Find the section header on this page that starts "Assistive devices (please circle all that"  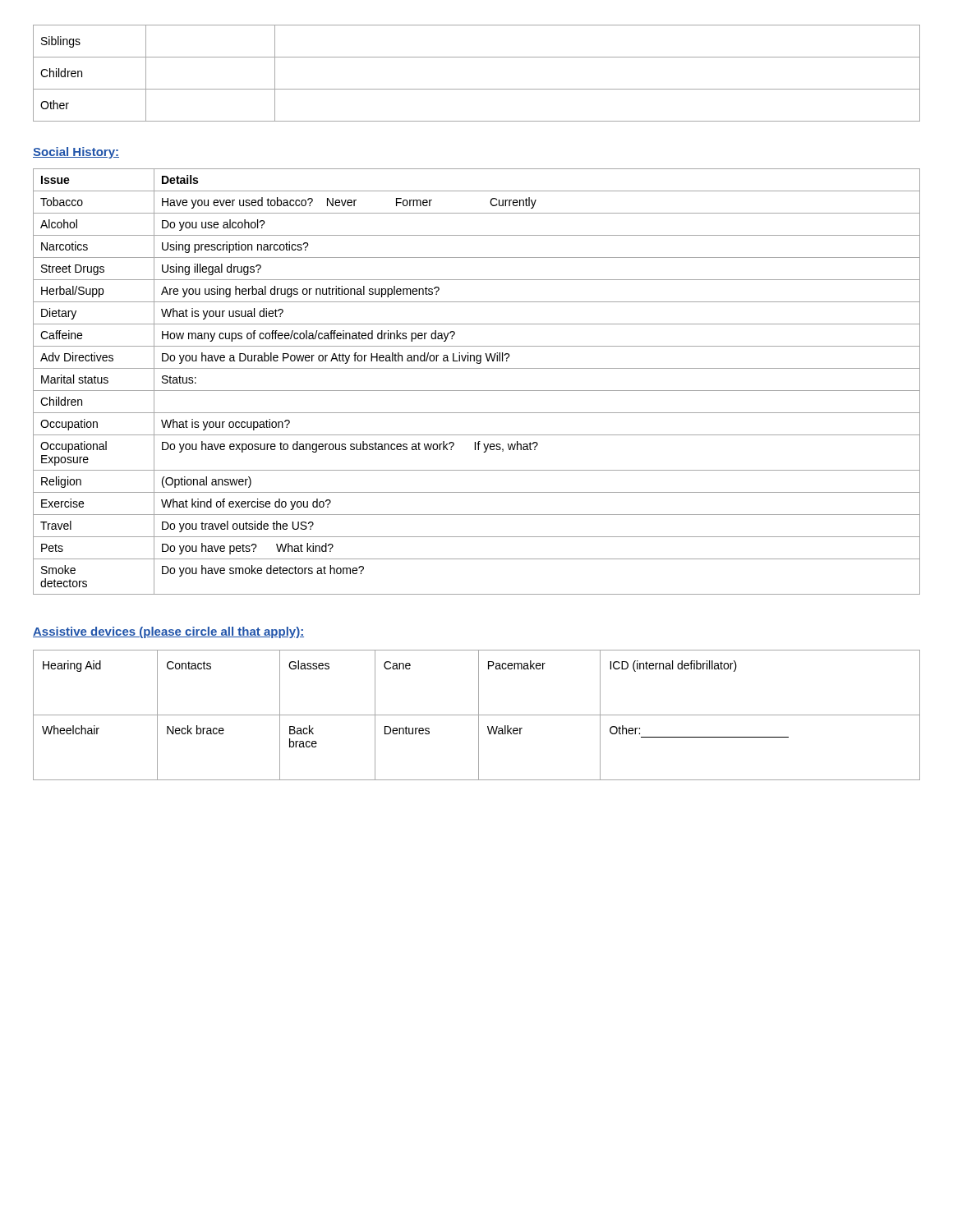point(168,631)
